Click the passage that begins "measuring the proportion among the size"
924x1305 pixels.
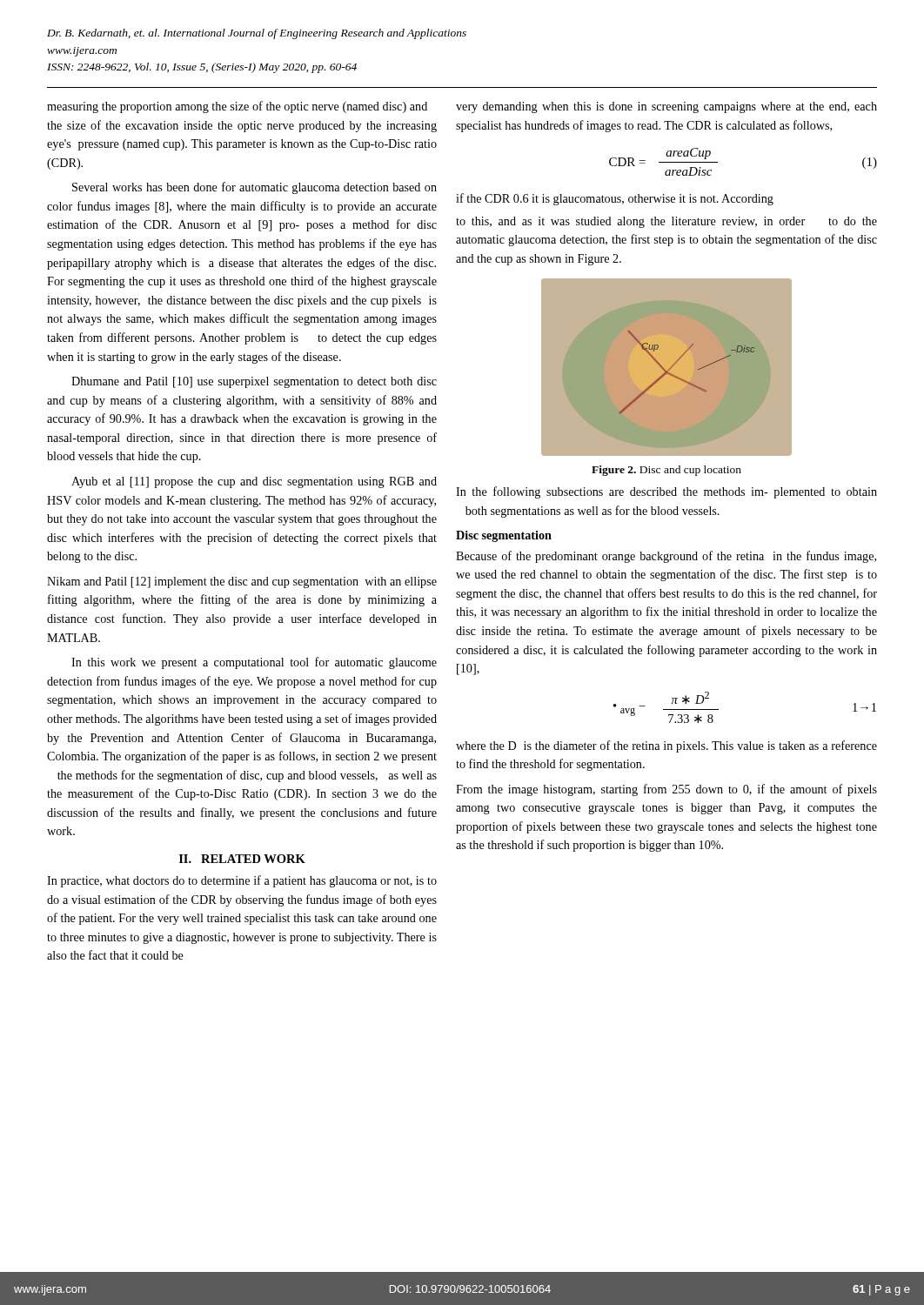tap(242, 135)
